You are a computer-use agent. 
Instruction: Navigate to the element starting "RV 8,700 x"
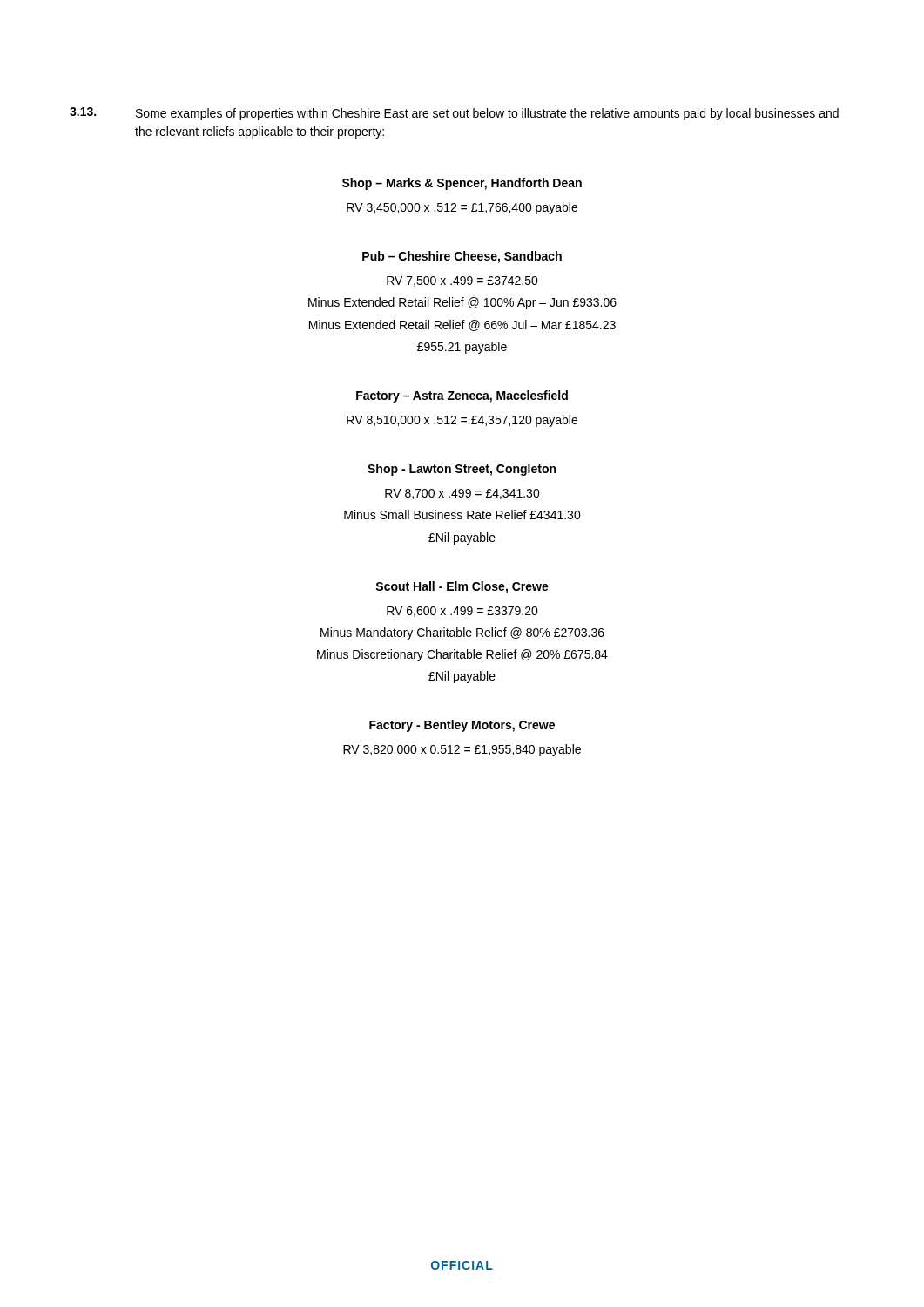click(x=462, y=515)
